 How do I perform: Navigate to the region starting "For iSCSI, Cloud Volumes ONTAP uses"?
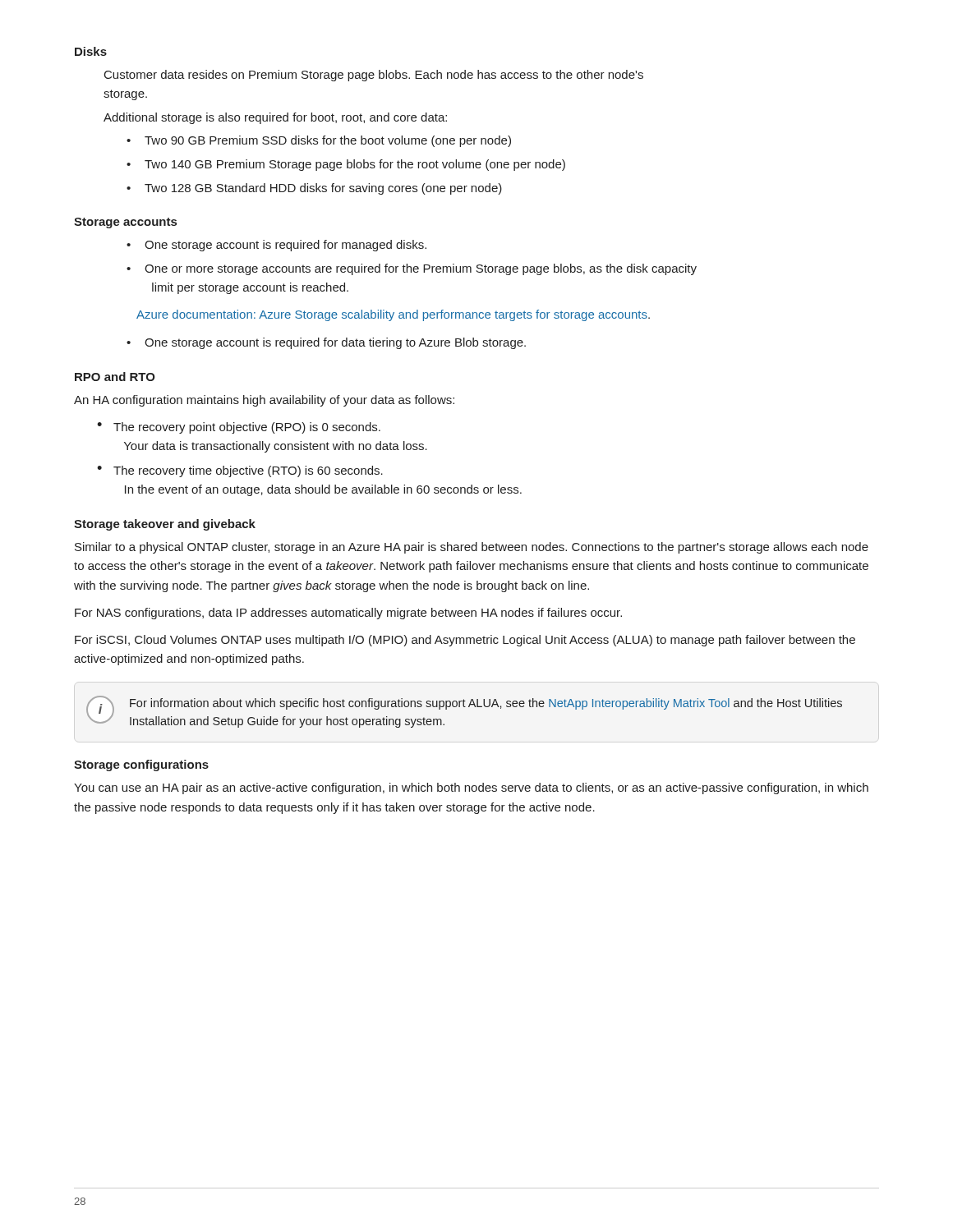click(x=465, y=649)
